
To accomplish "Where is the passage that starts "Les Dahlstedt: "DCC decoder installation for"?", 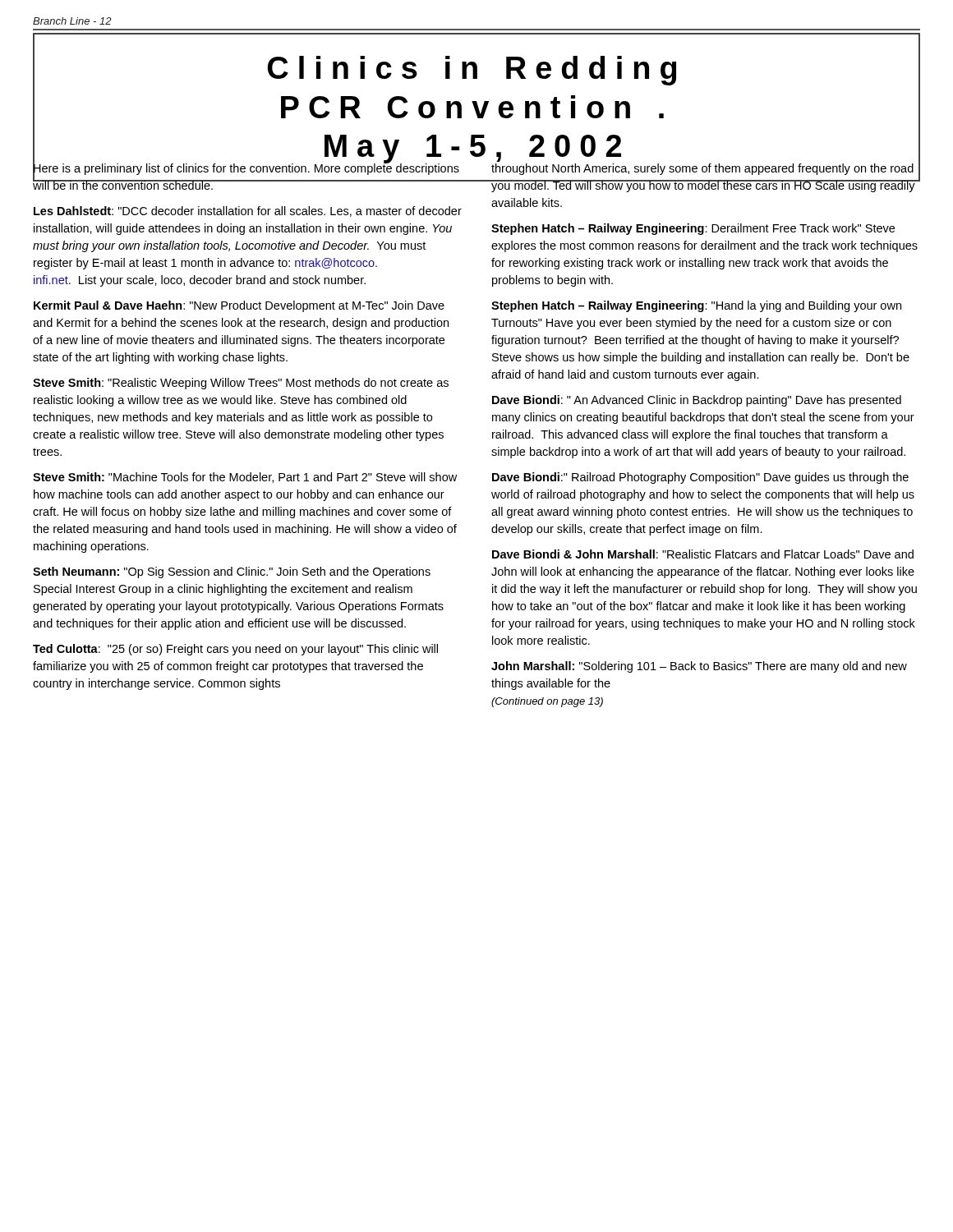I will click(x=247, y=246).
